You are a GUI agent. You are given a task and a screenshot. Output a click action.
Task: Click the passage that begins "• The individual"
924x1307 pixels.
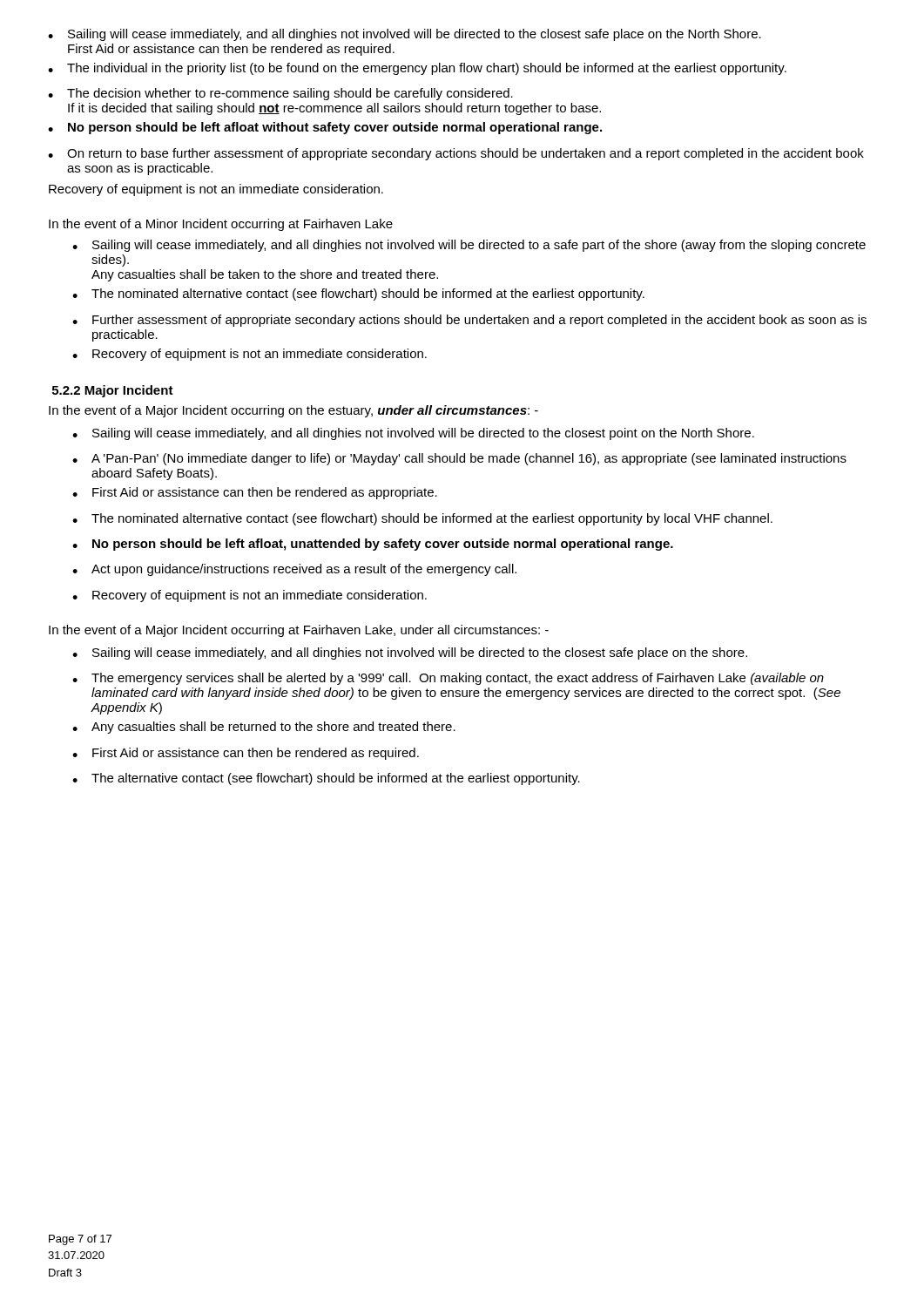(x=418, y=71)
